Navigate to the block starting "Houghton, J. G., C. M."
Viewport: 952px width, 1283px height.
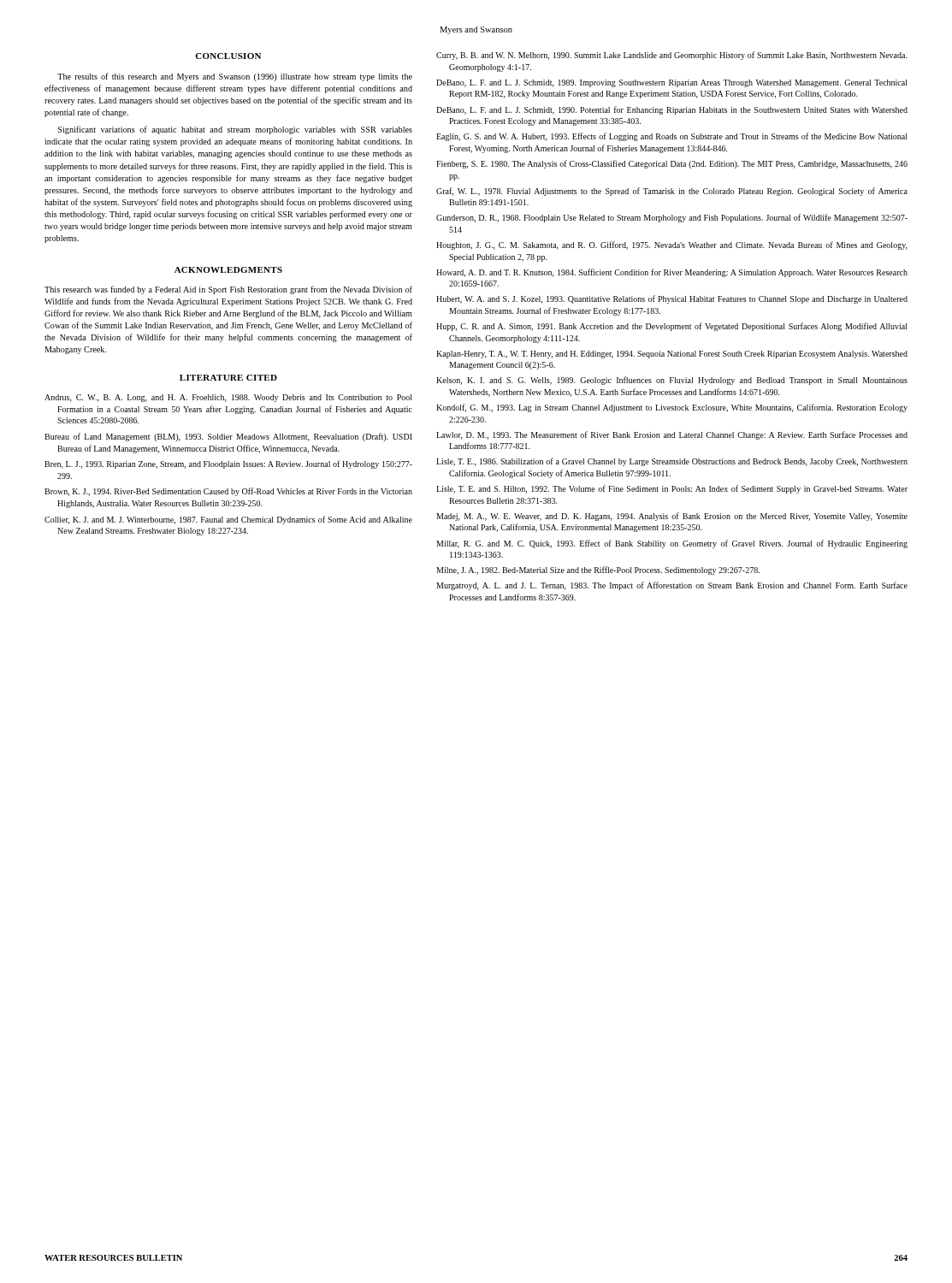672,251
